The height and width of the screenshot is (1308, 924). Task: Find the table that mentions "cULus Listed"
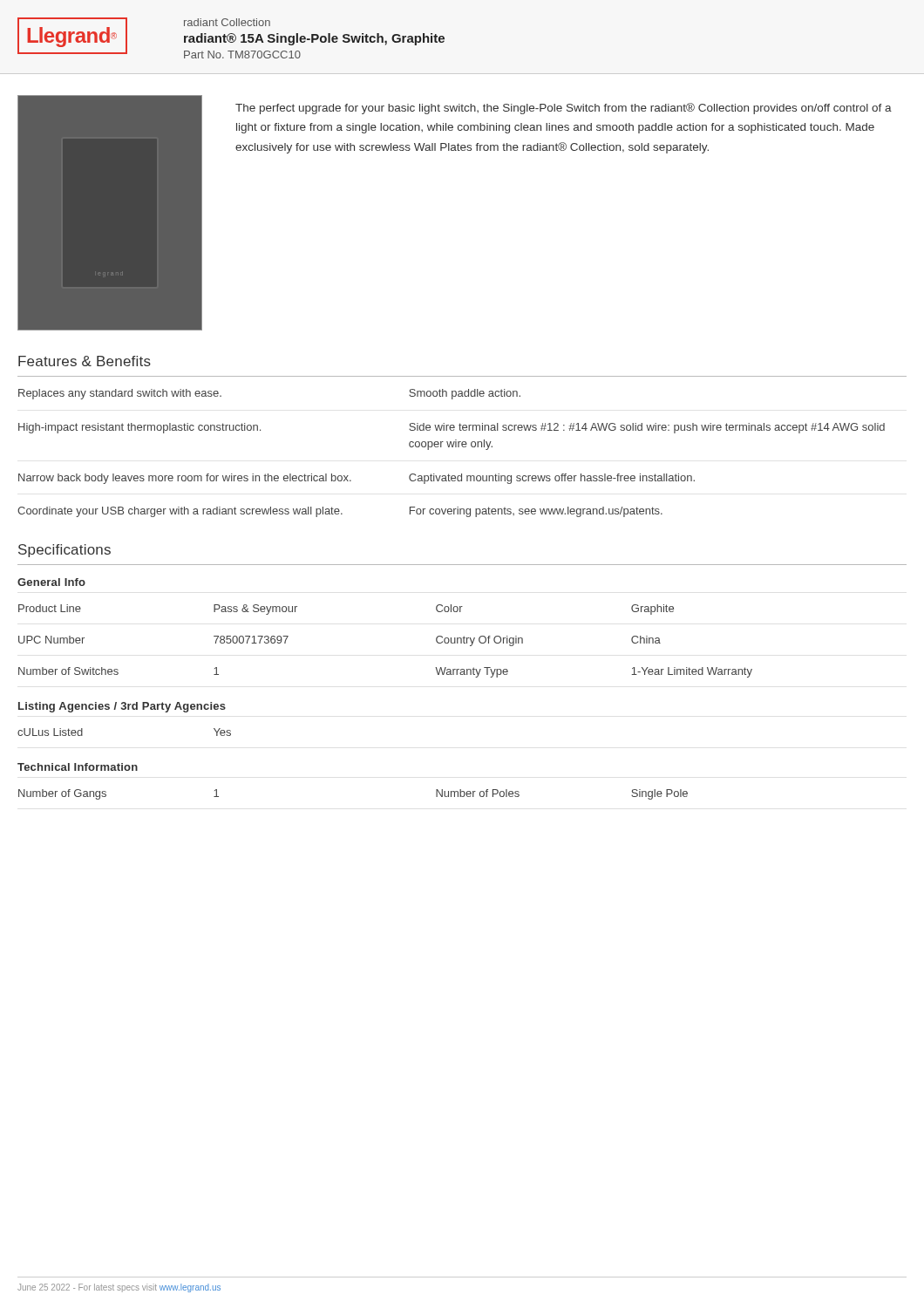462,732
